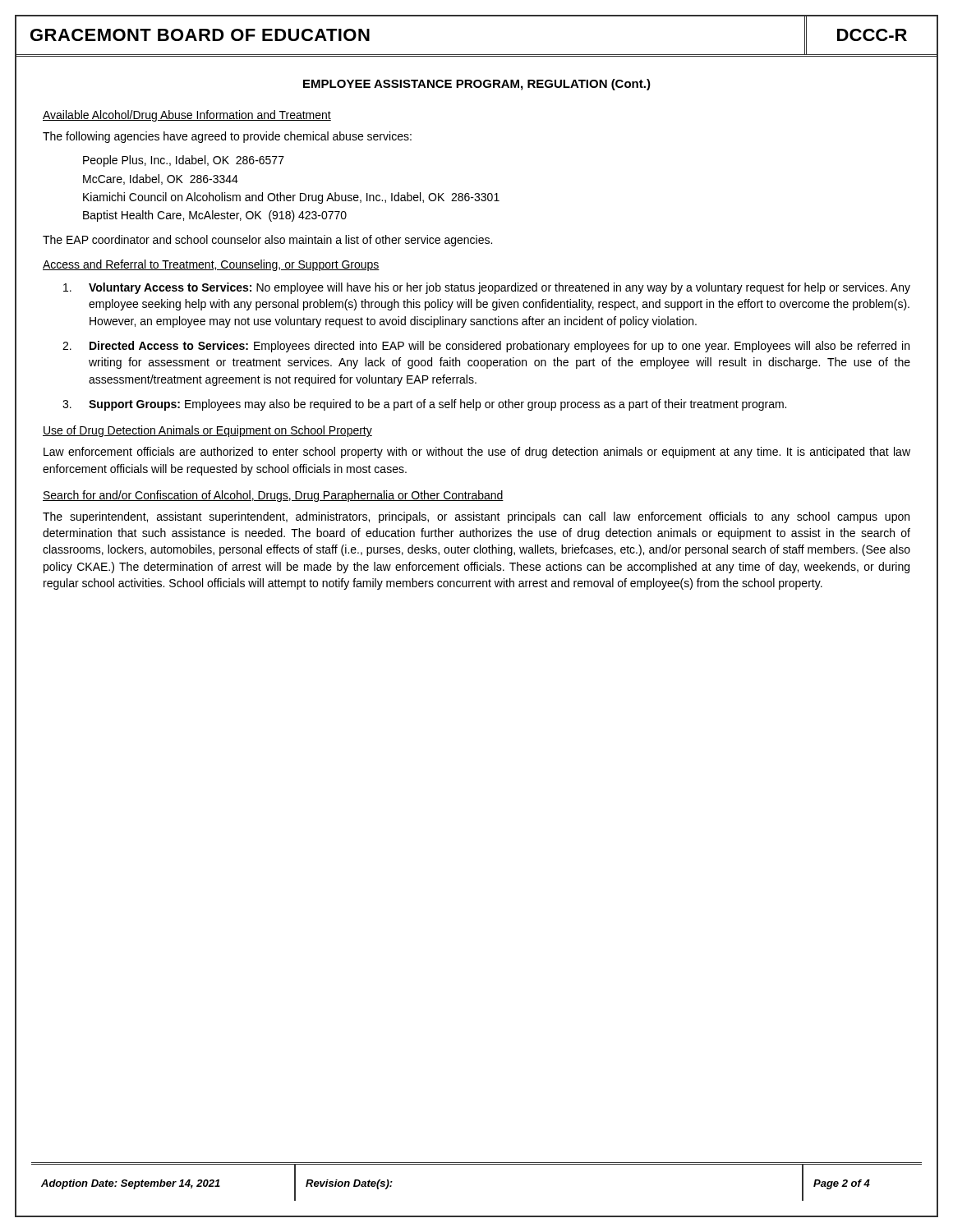Where is the passage that starts "Access and Referral"?
This screenshot has height=1232, width=953.
pos(211,265)
